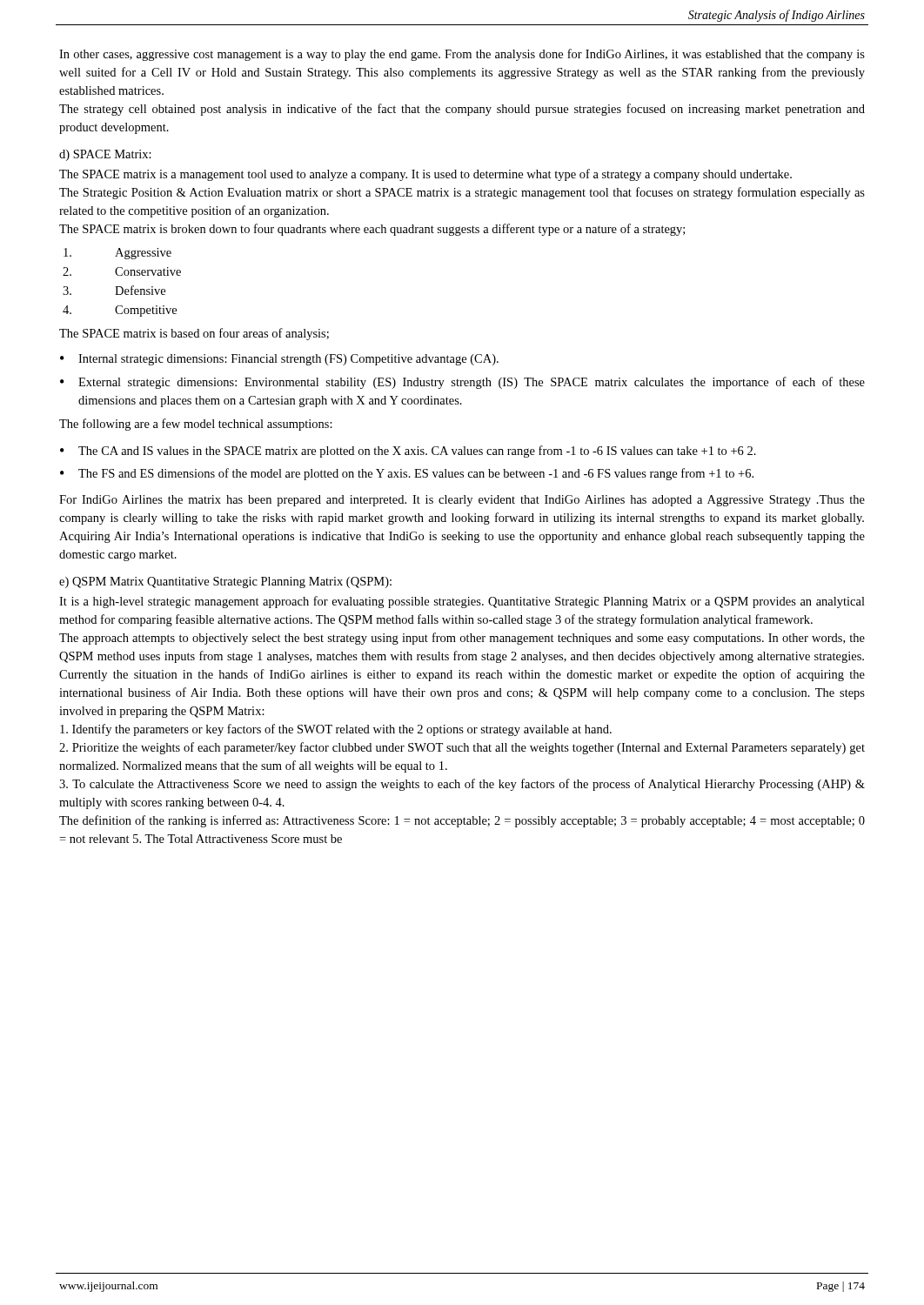Click on the passage starting "For IndiGo Airlines the matrix has"
This screenshot has width=924, height=1305.
(x=462, y=527)
